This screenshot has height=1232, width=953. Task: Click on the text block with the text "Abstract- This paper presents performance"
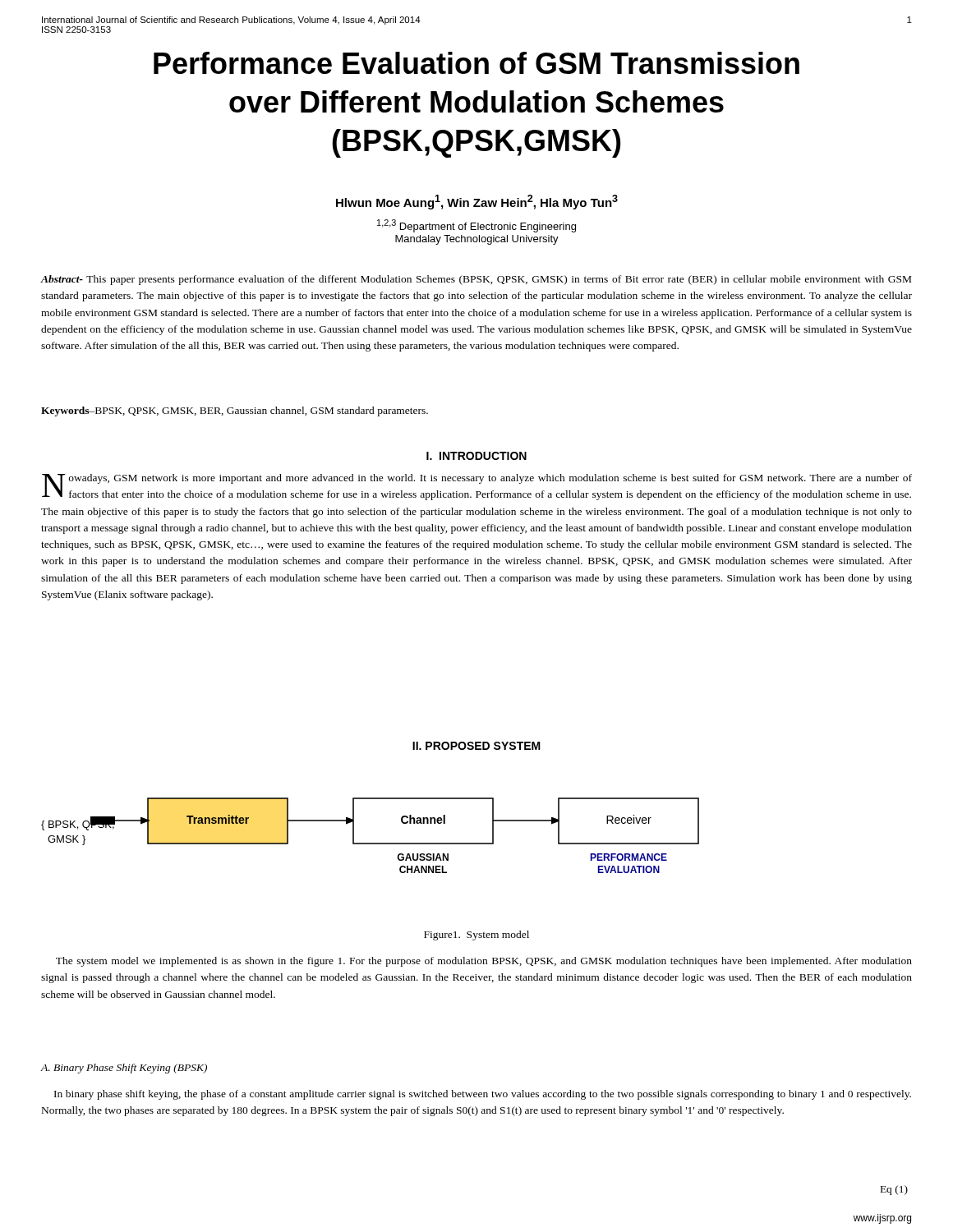[476, 312]
